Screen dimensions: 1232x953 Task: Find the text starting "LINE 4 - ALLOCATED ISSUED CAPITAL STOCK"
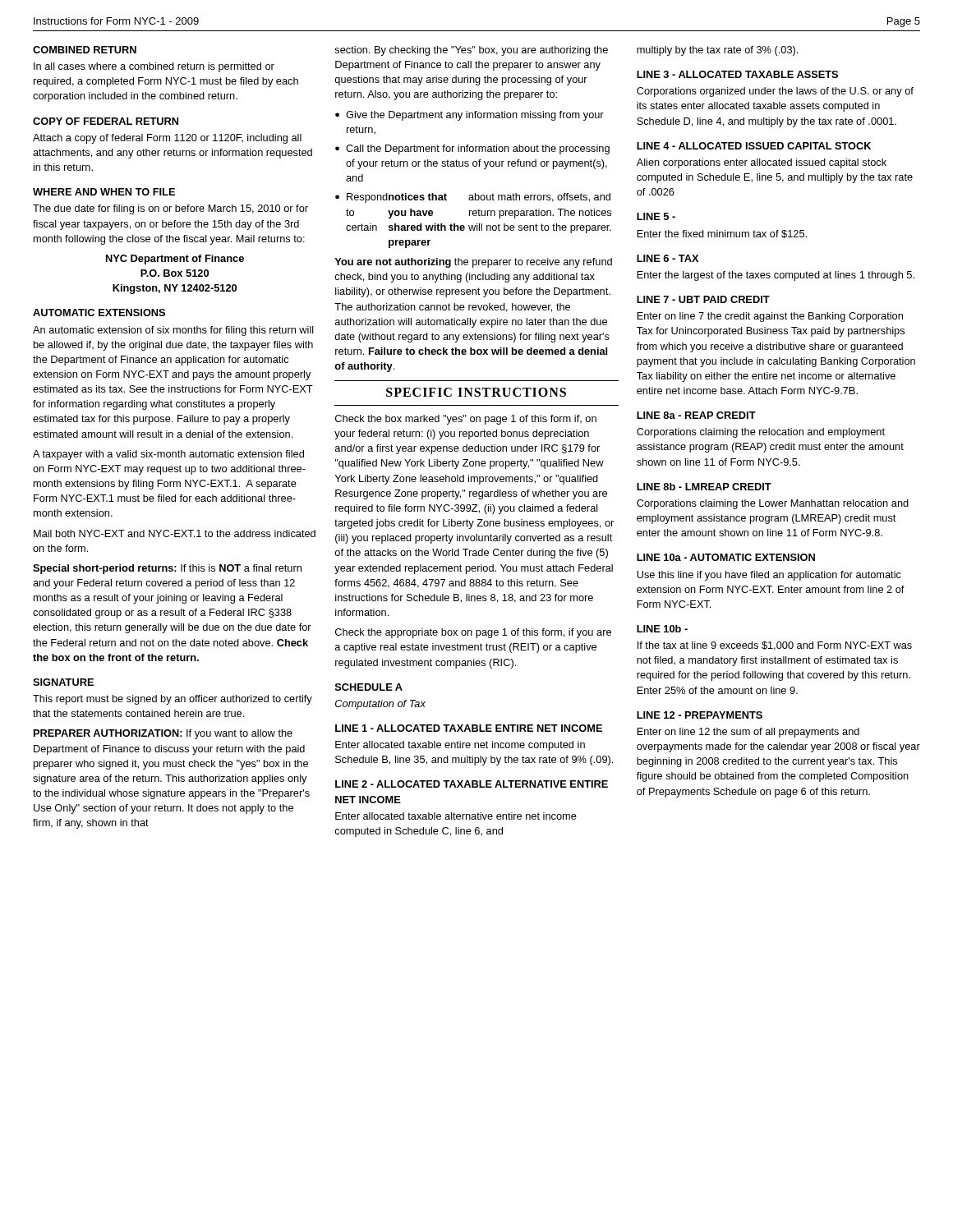[754, 146]
